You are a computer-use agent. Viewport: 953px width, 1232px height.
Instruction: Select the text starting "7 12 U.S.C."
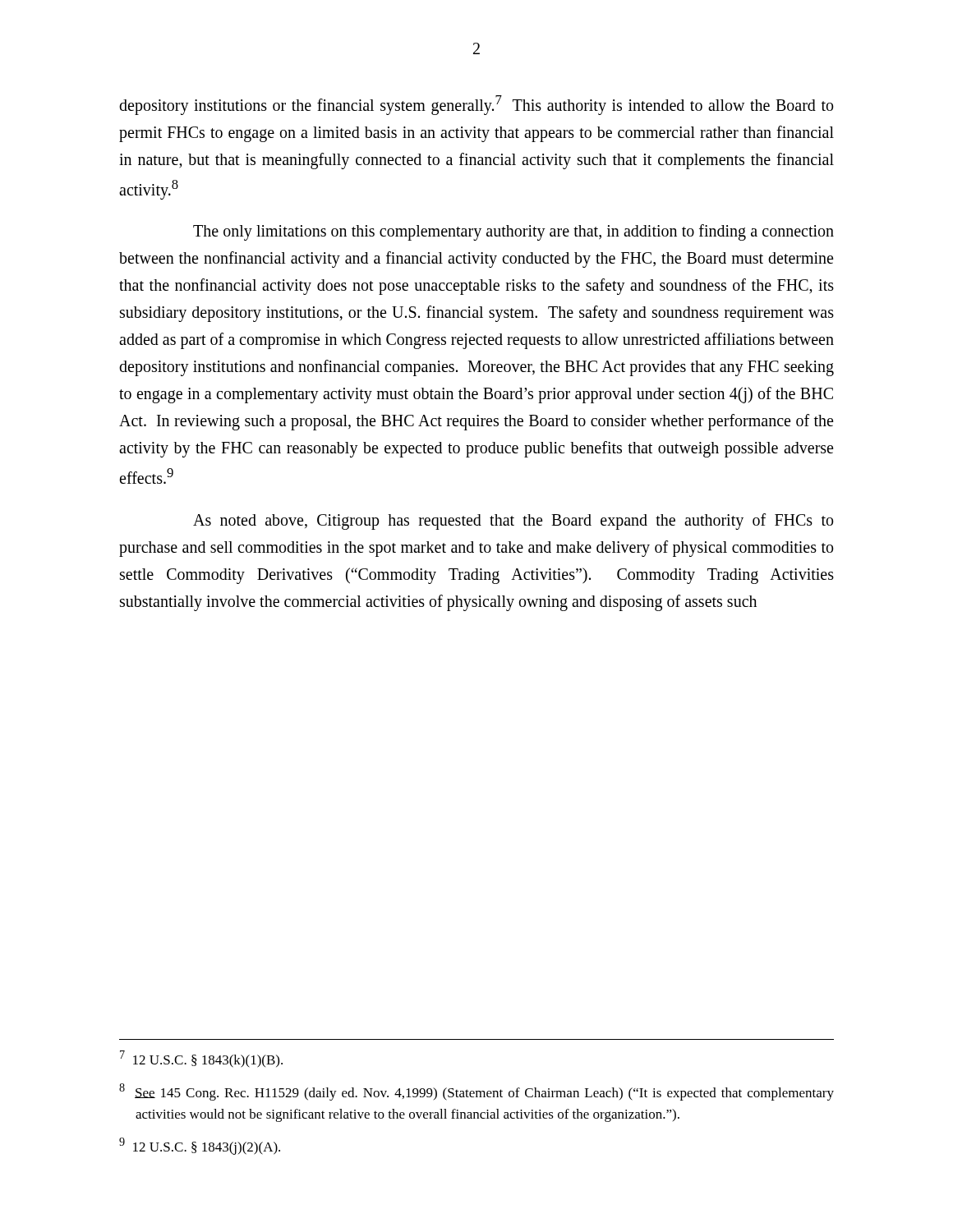click(x=201, y=1057)
